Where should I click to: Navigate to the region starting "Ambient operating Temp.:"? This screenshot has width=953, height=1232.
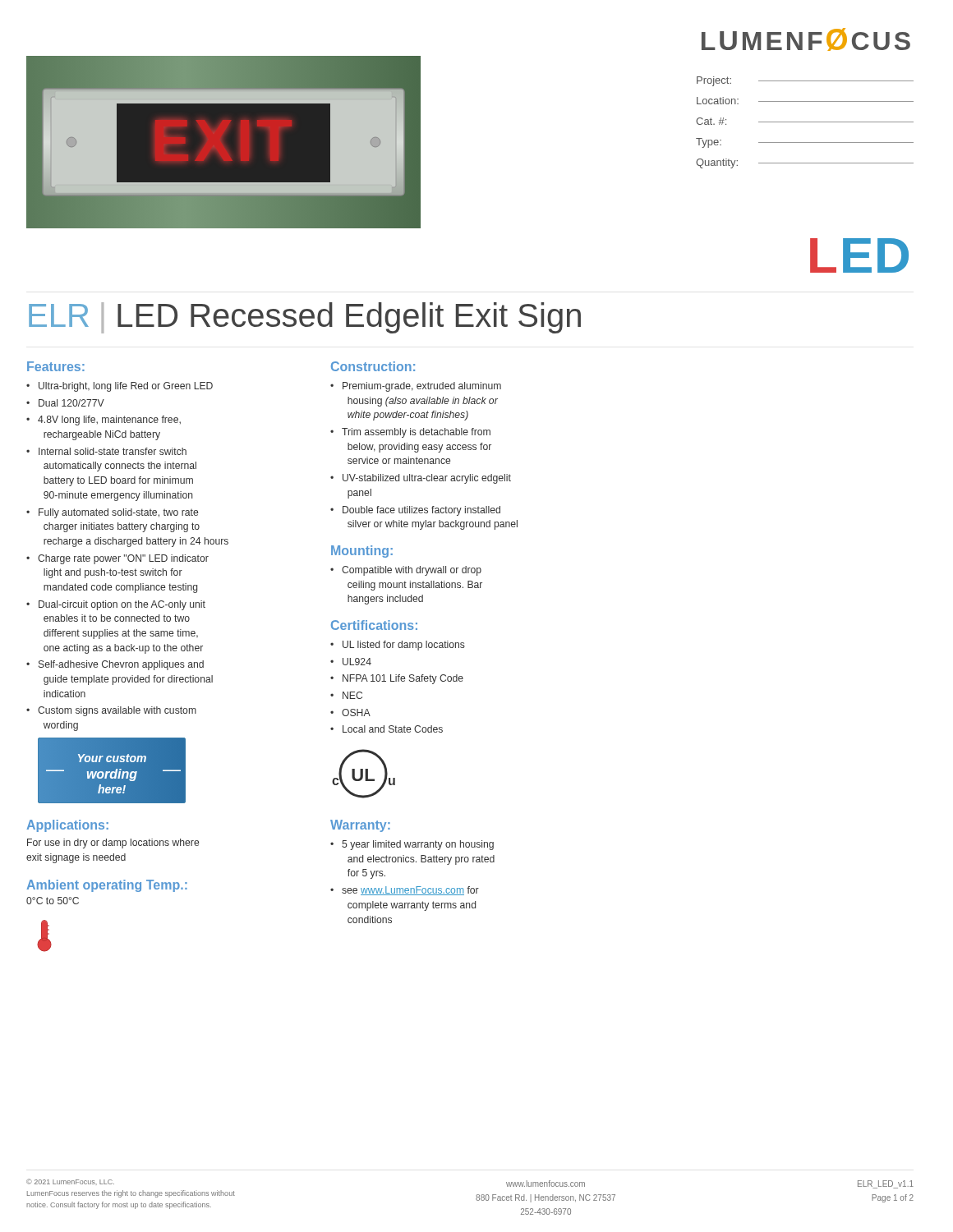(107, 885)
